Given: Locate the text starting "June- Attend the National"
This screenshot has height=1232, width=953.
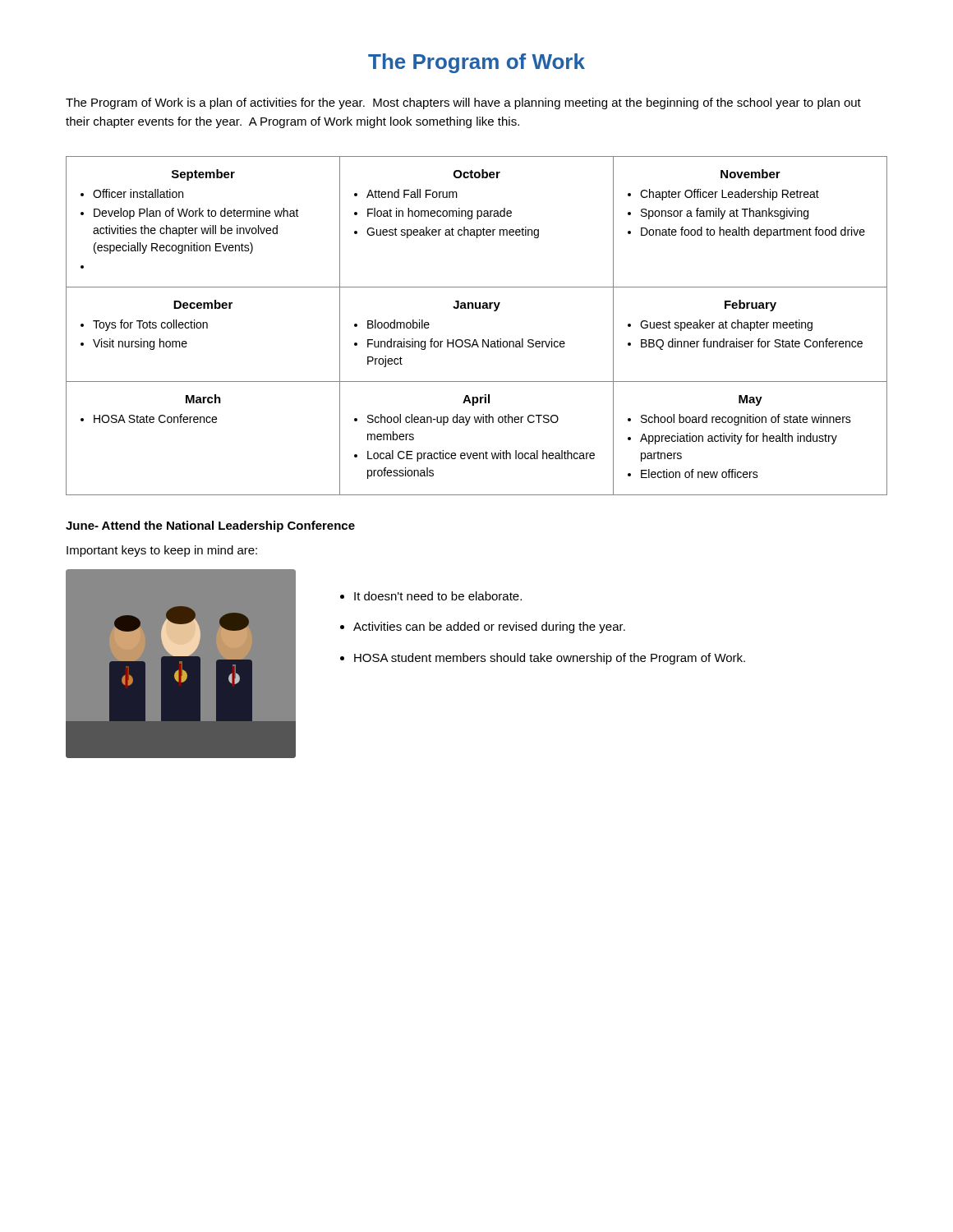Looking at the screenshot, I should [210, 525].
